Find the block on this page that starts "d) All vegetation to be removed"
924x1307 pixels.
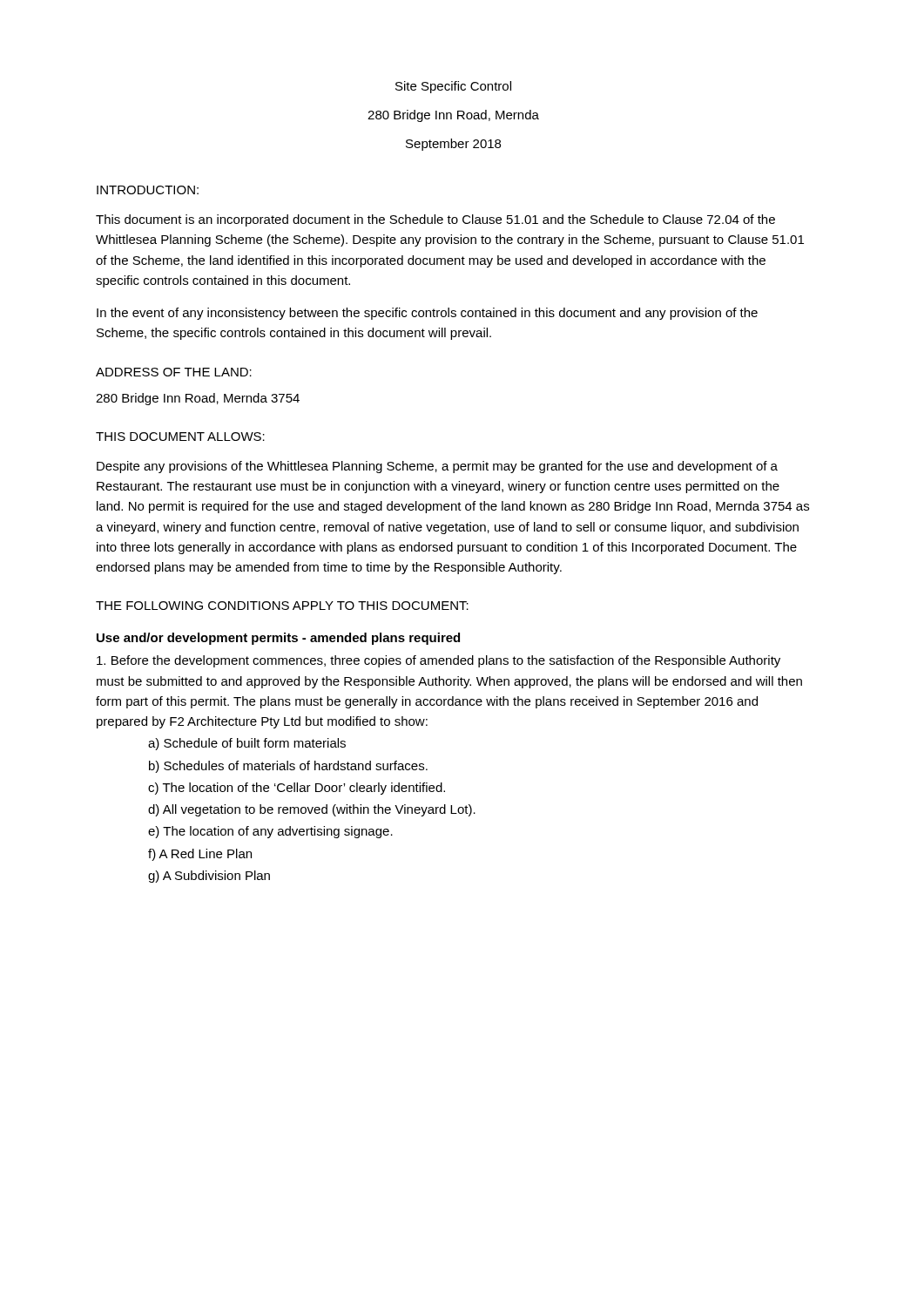click(312, 809)
